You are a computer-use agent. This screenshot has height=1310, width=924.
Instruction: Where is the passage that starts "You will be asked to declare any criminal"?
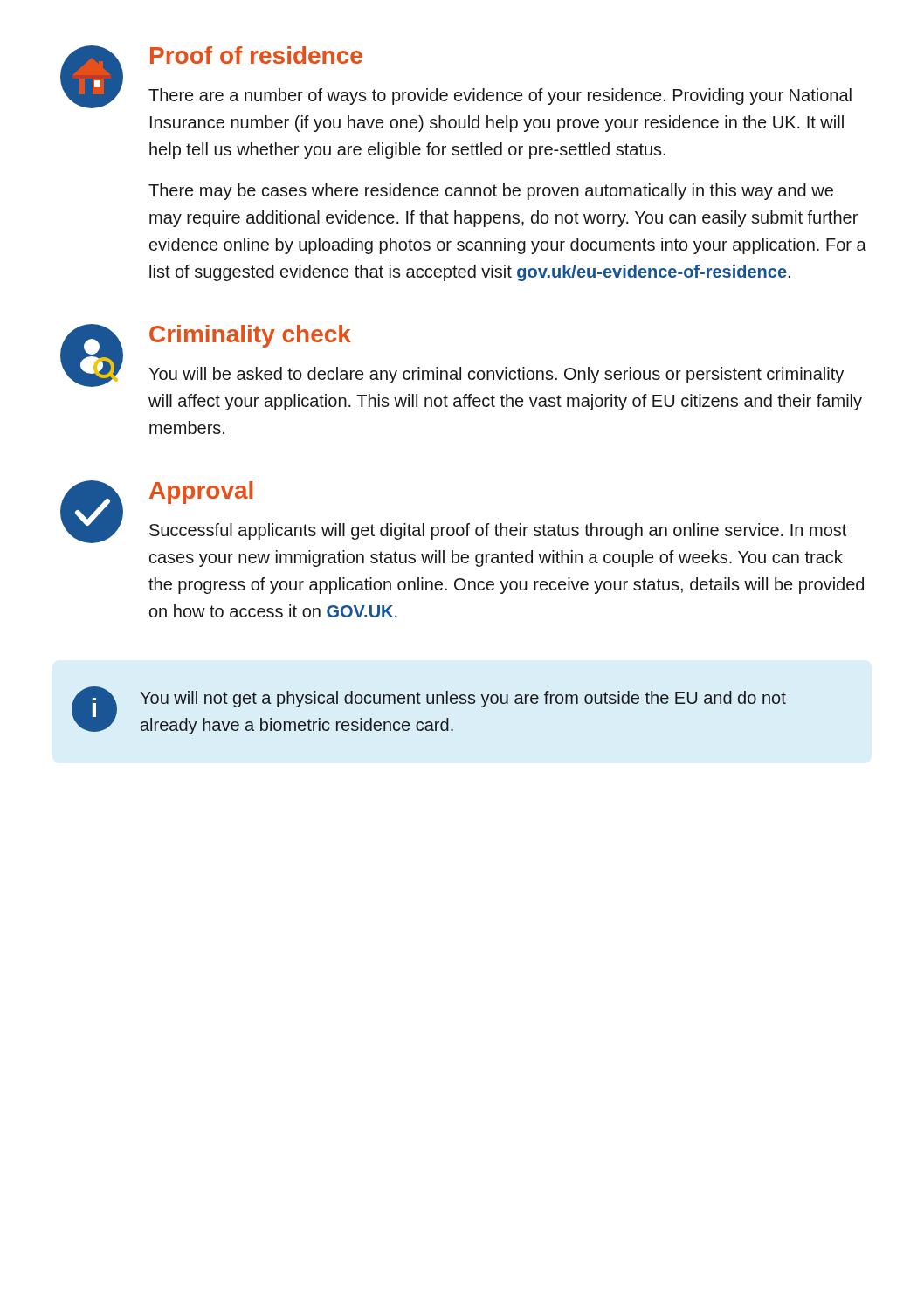(505, 401)
